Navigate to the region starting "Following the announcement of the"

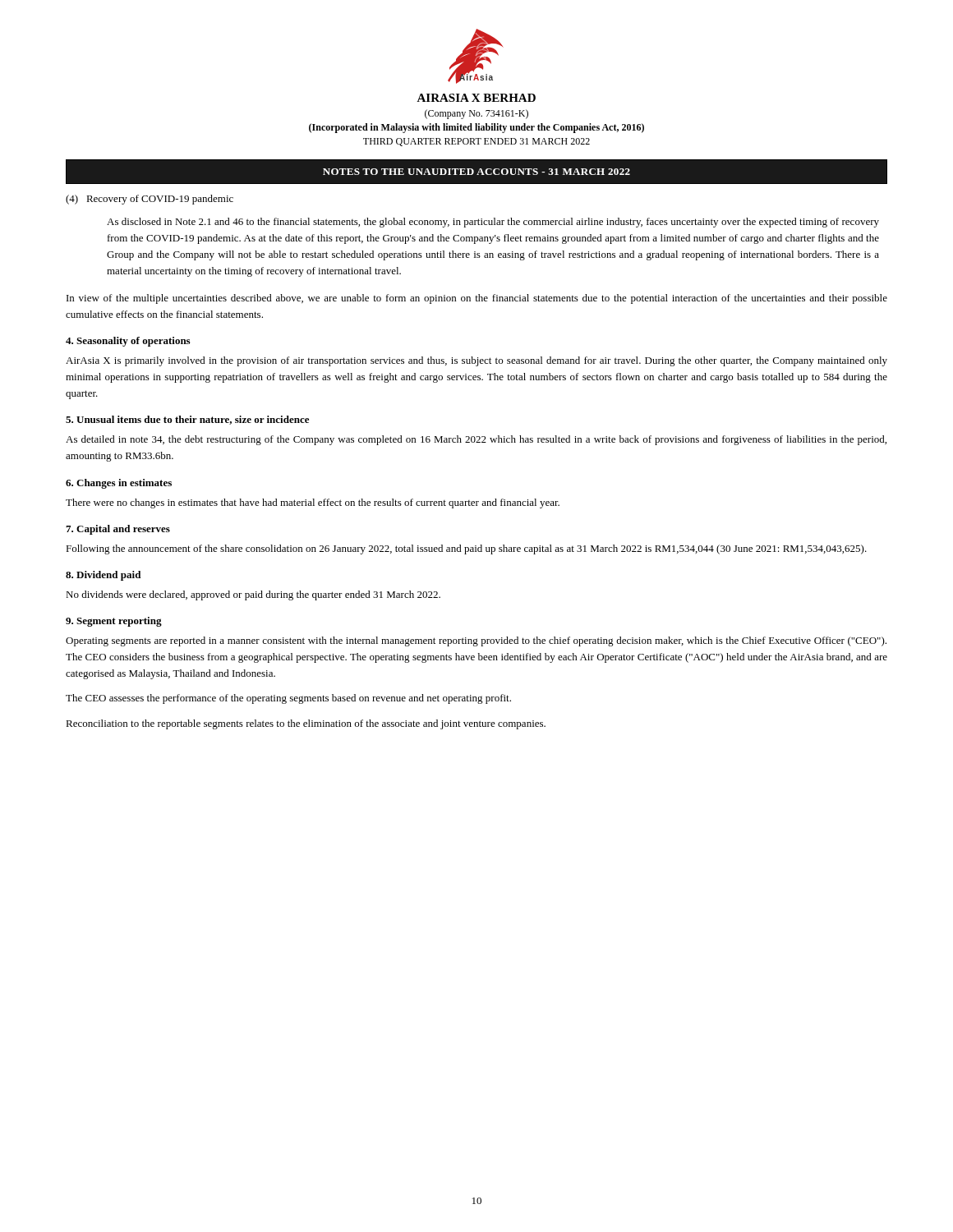pos(466,548)
